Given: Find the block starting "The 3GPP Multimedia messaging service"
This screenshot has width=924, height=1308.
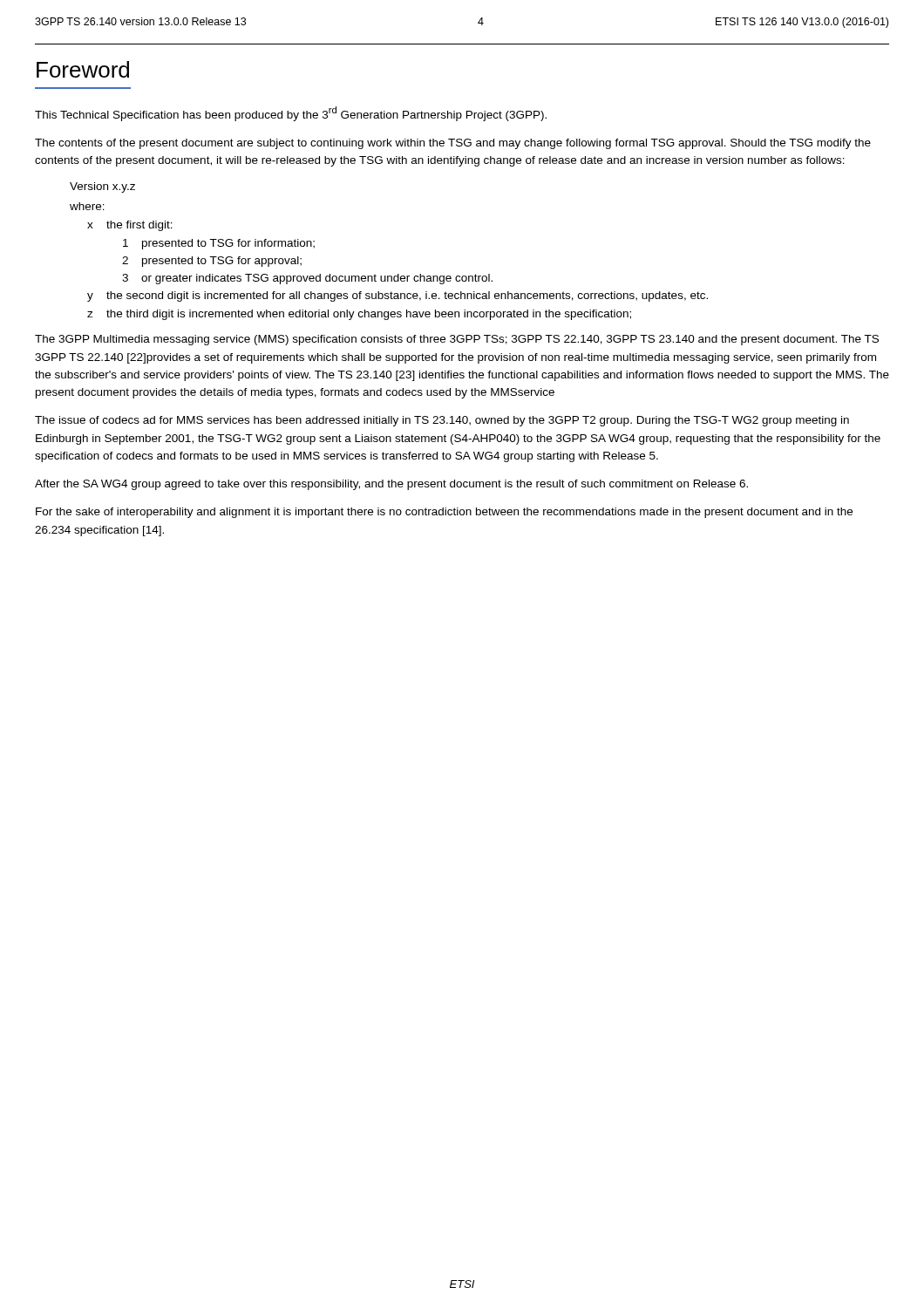Looking at the screenshot, I should 462,366.
